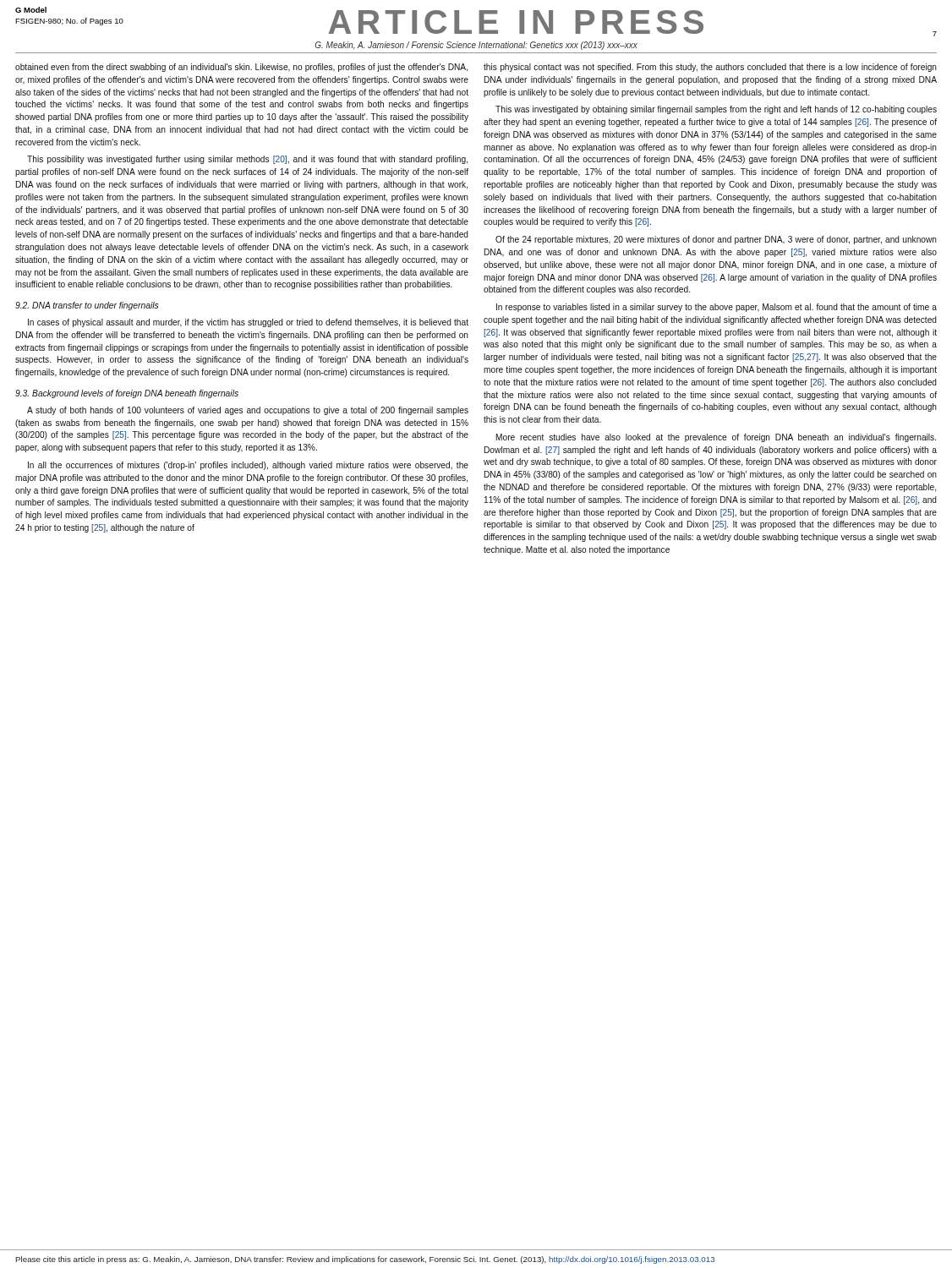Find the block on this page that starts "In all the occurrences of mixtures"

[x=242, y=497]
